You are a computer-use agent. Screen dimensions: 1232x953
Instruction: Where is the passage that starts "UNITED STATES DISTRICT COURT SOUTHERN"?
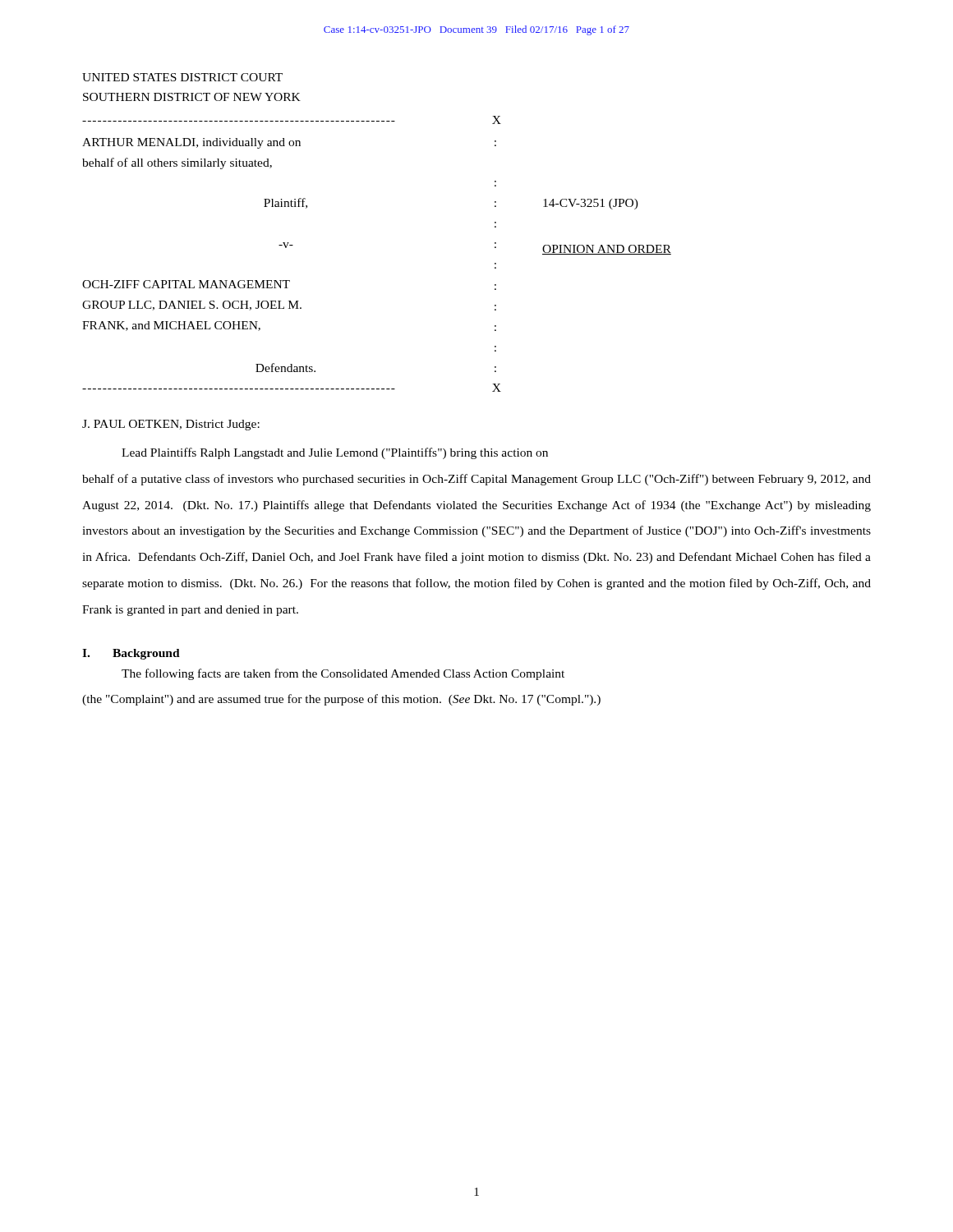click(x=191, y=87)
